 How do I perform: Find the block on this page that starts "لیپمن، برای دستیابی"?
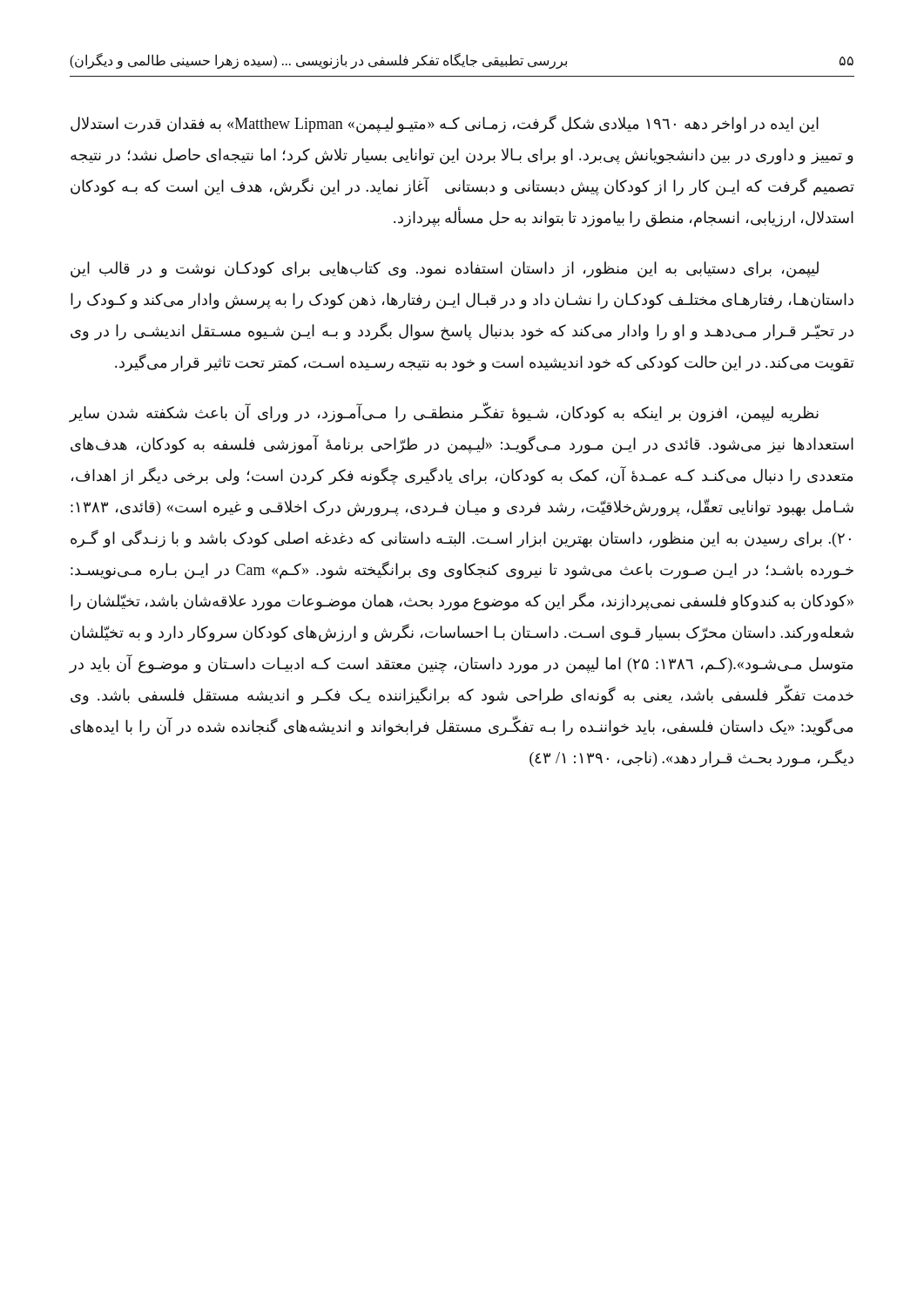coord(462,315)
